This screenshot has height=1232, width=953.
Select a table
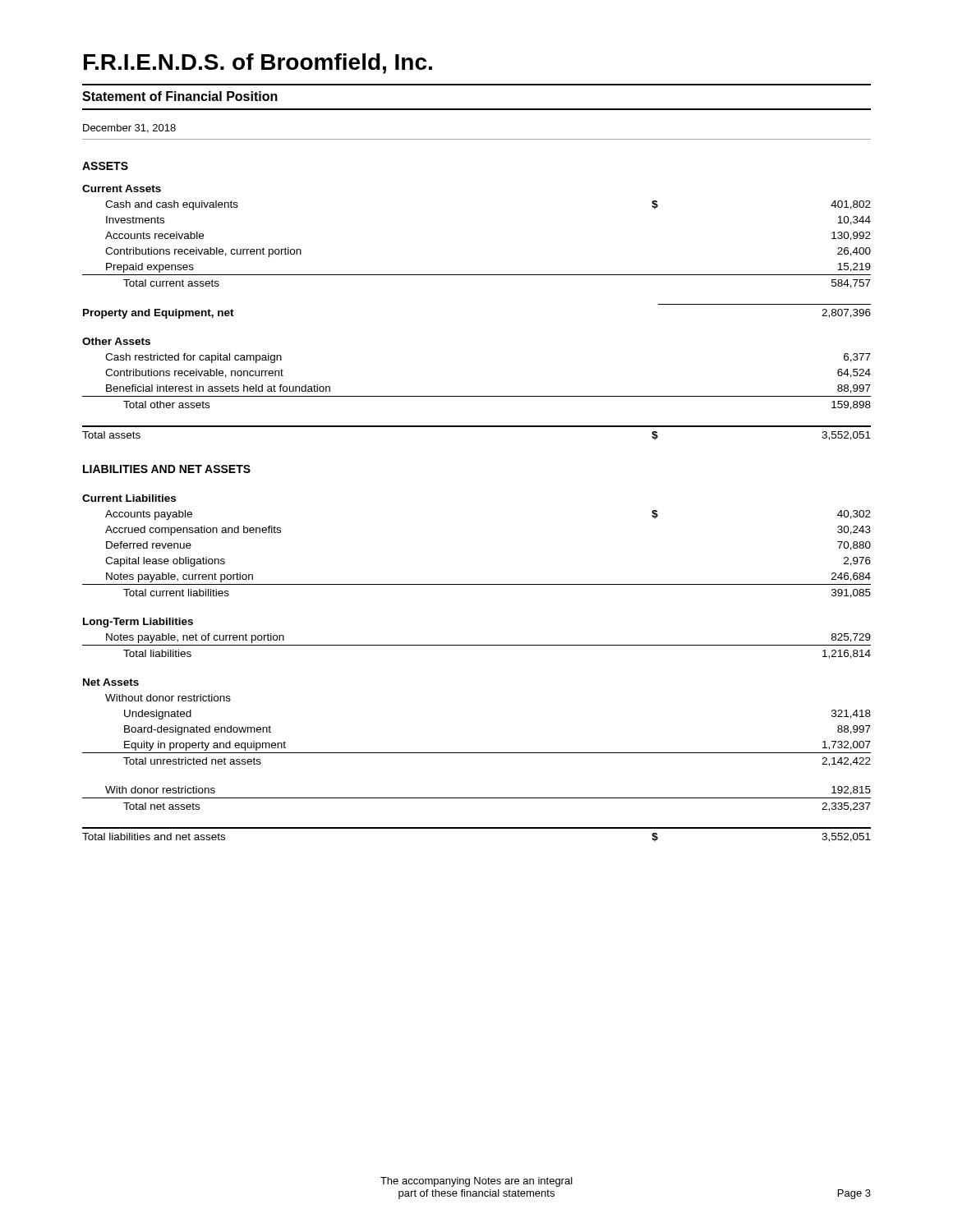(x=476, y=499)
